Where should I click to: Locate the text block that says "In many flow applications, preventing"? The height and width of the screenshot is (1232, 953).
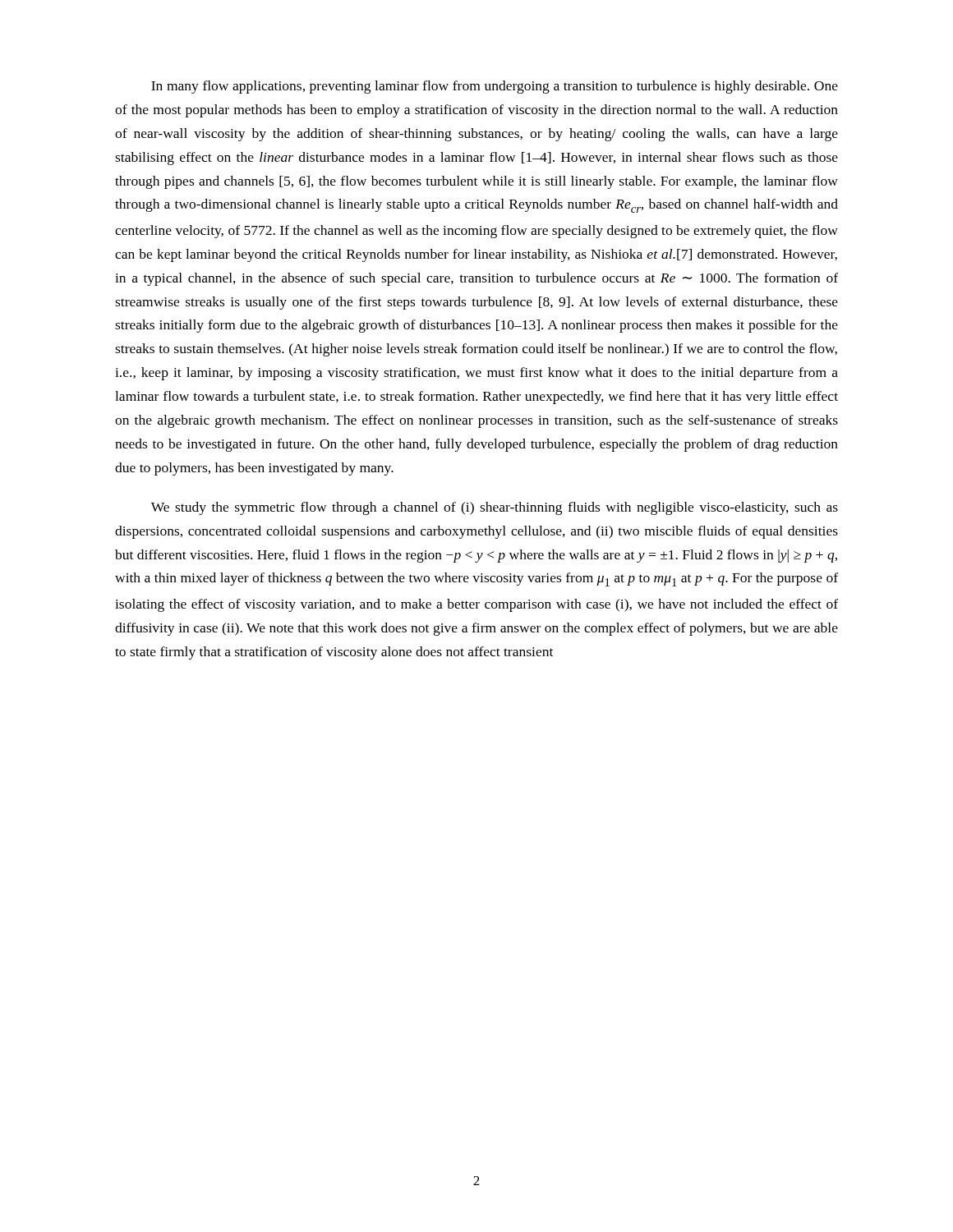(x=476, y=276)
